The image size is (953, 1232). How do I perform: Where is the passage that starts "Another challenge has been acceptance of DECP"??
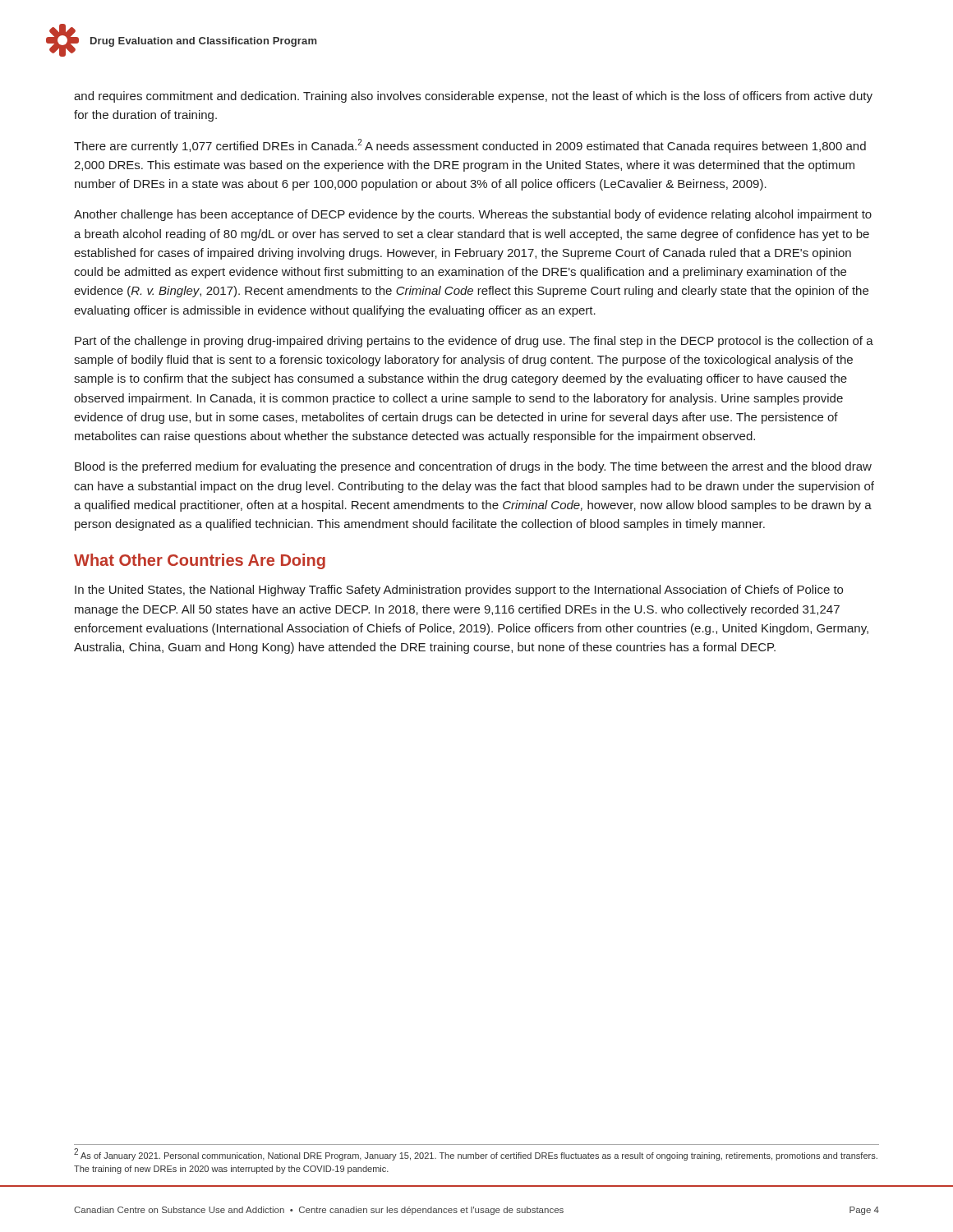pos(473,262)
